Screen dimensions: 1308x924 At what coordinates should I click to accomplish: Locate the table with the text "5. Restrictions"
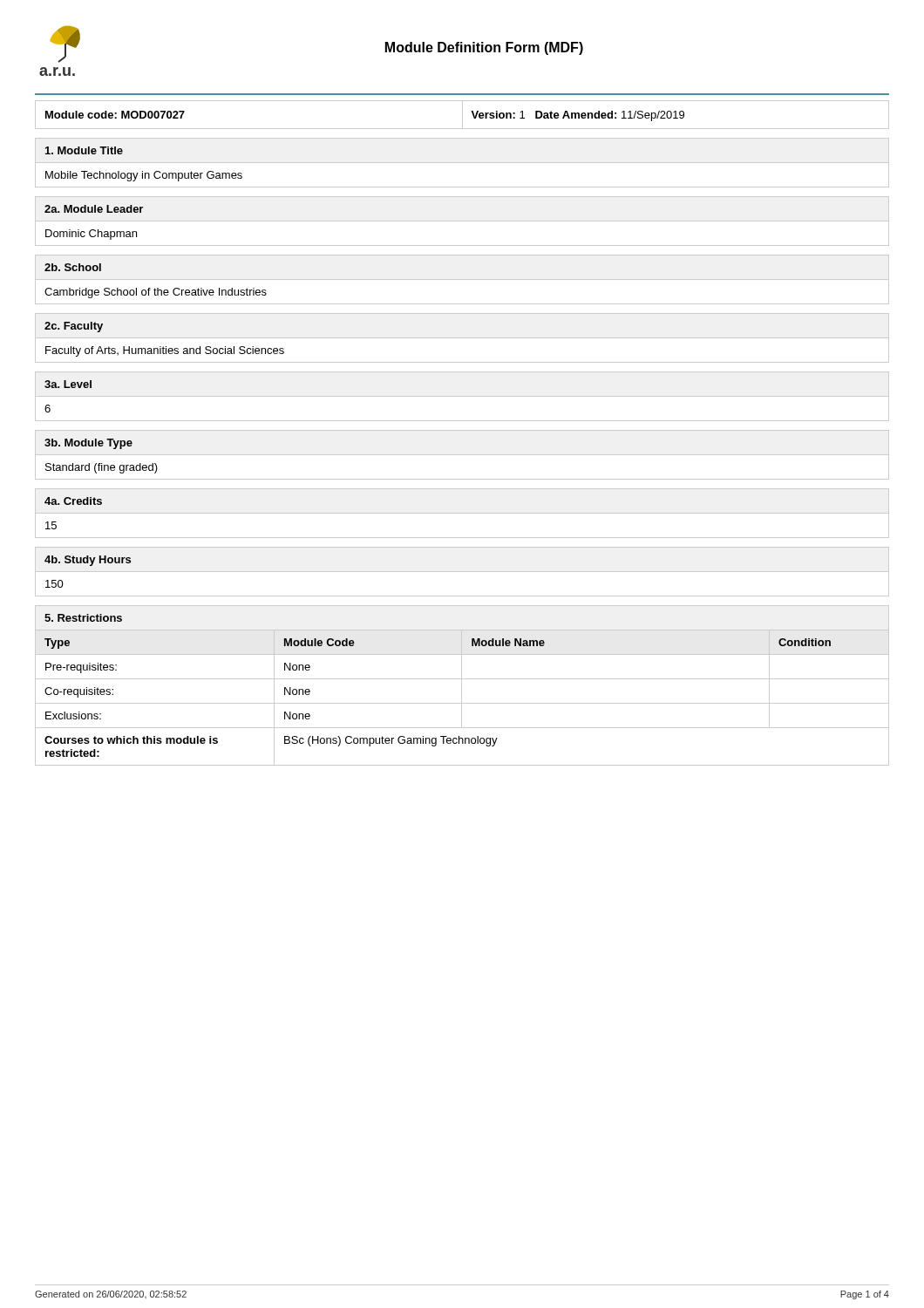click(x=462, y=685)
